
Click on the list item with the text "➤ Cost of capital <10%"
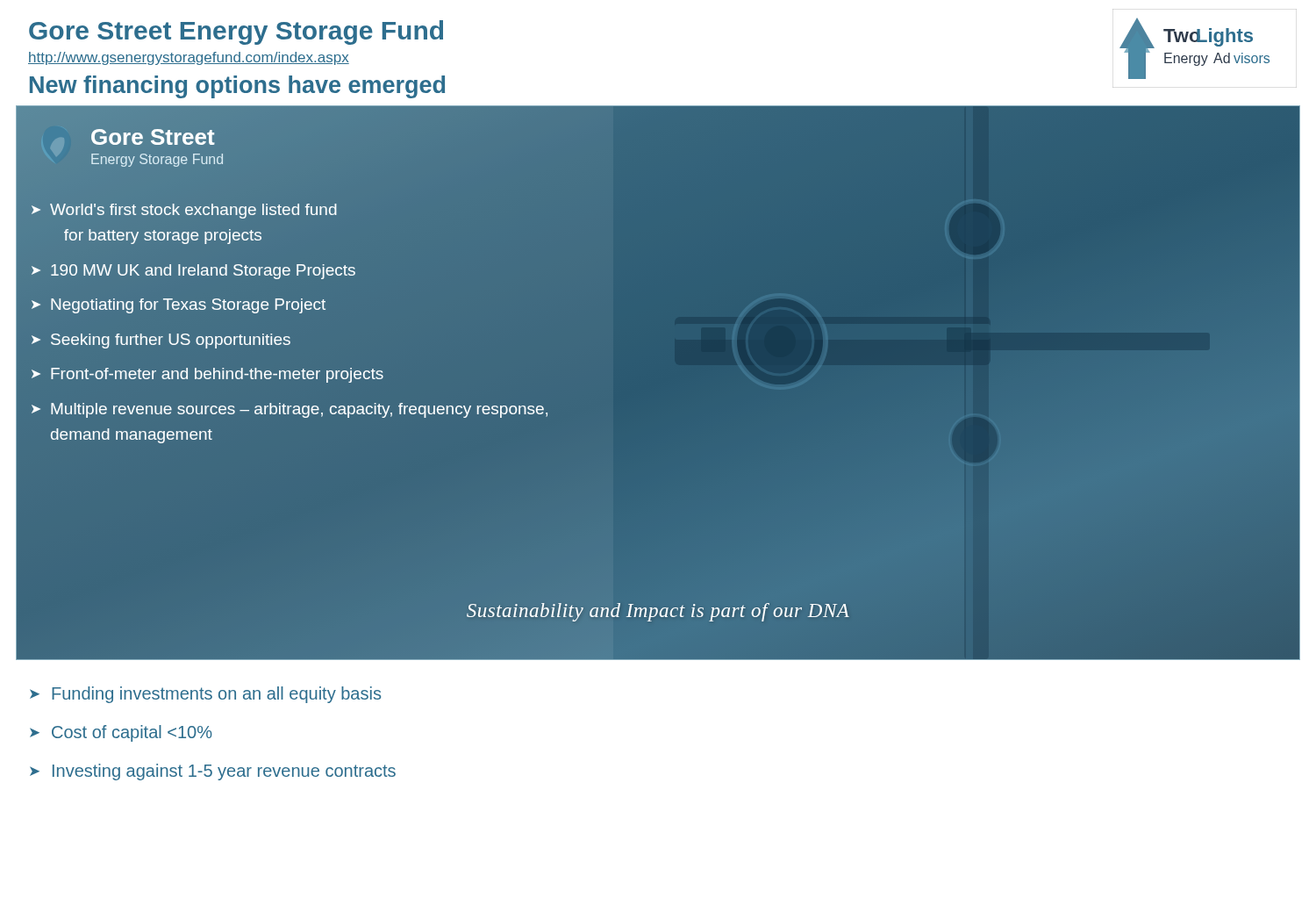coord(120,732)
